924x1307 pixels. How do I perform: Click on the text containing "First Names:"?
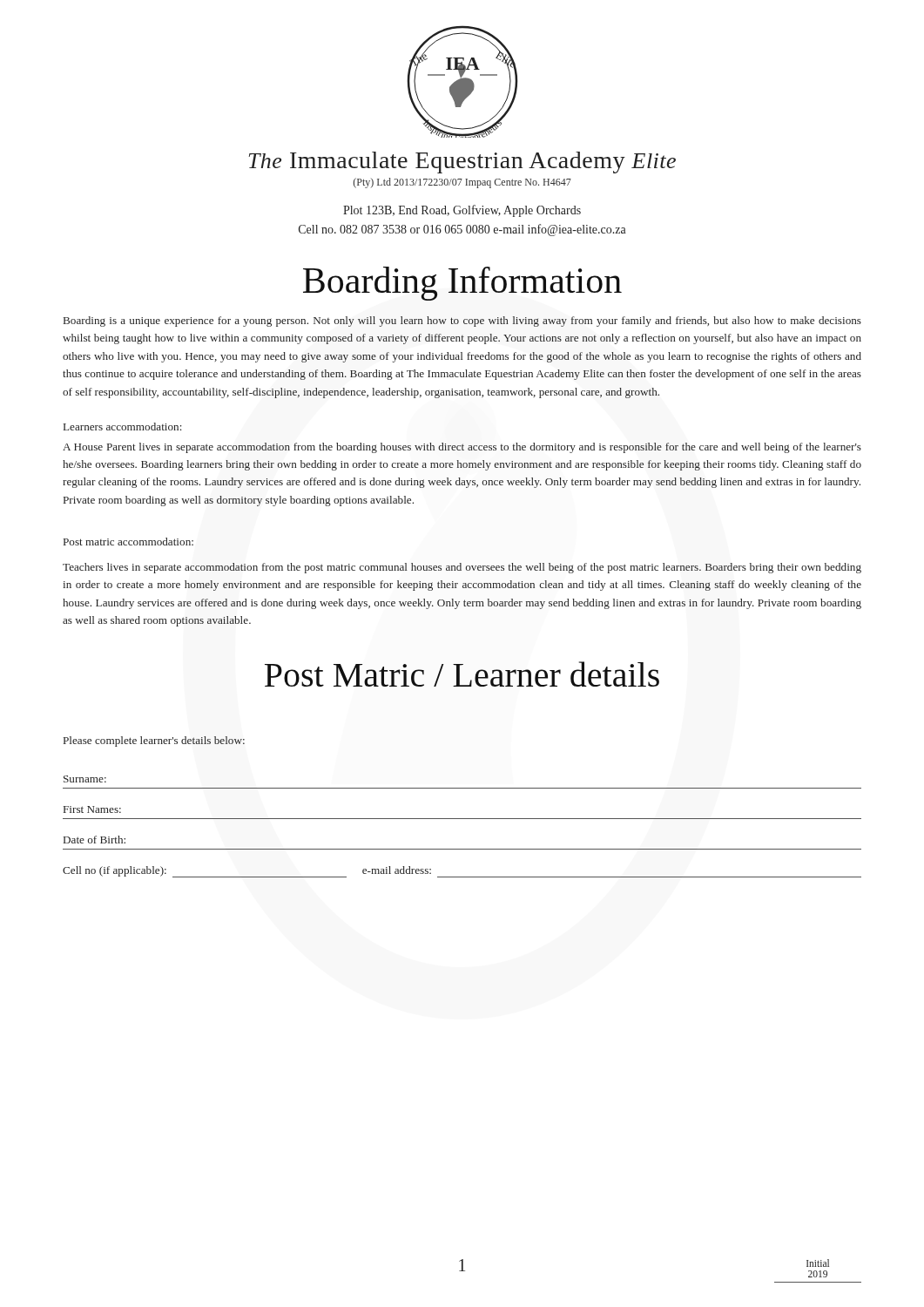point(462,810)
